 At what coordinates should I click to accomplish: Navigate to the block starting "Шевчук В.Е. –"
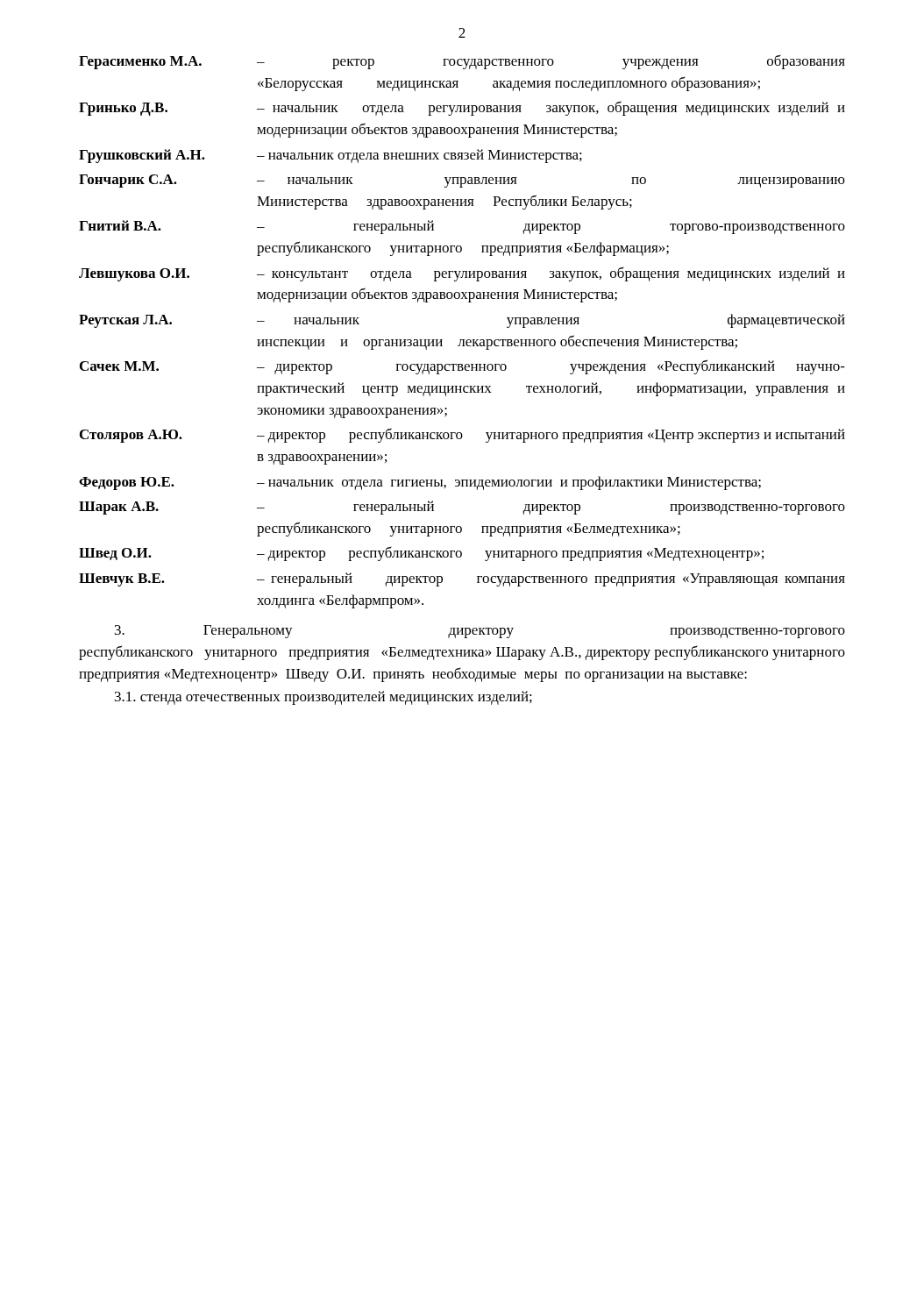click(119, 578)
